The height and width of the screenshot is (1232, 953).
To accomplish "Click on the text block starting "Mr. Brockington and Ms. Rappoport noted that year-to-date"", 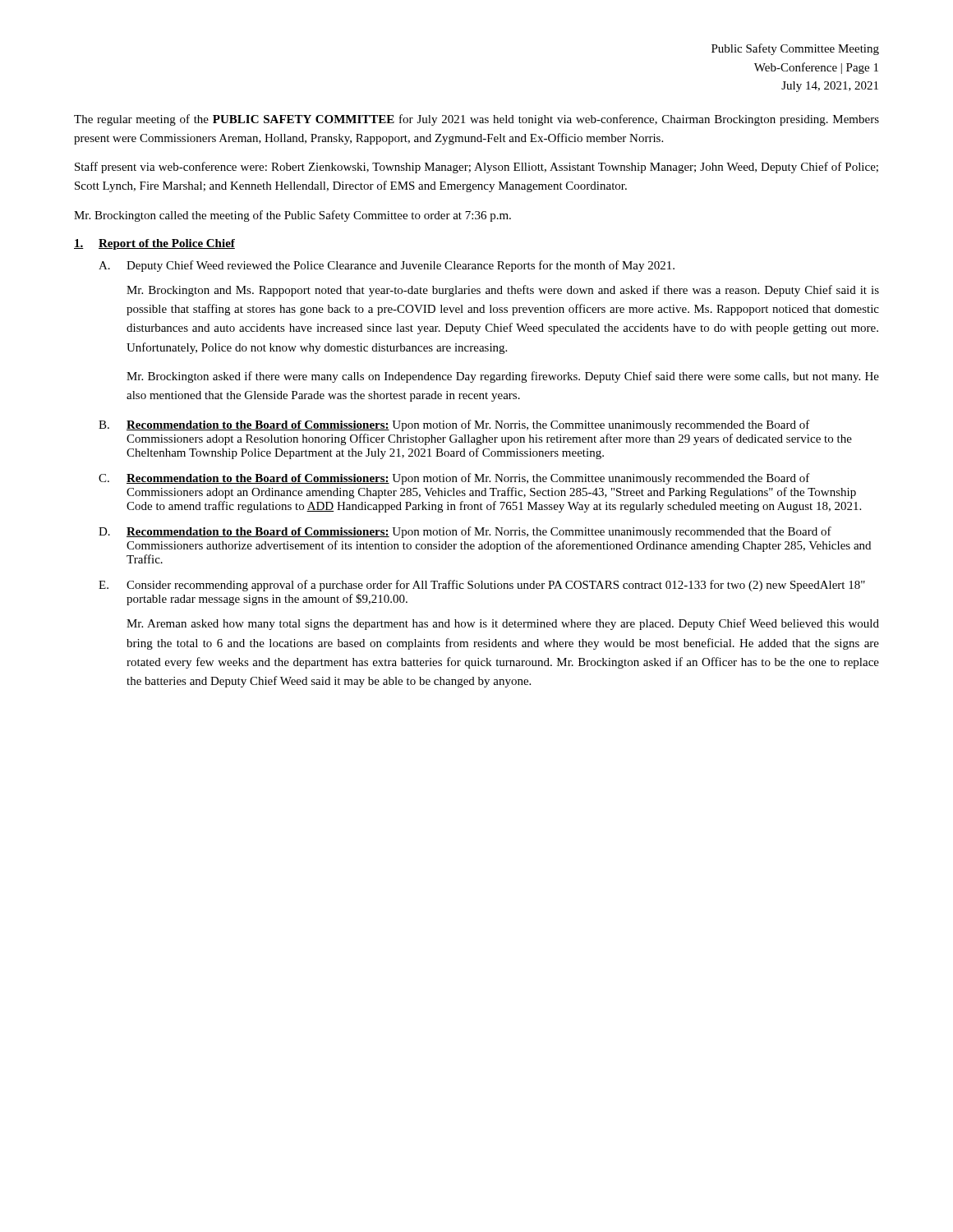I will coord(503,318).
